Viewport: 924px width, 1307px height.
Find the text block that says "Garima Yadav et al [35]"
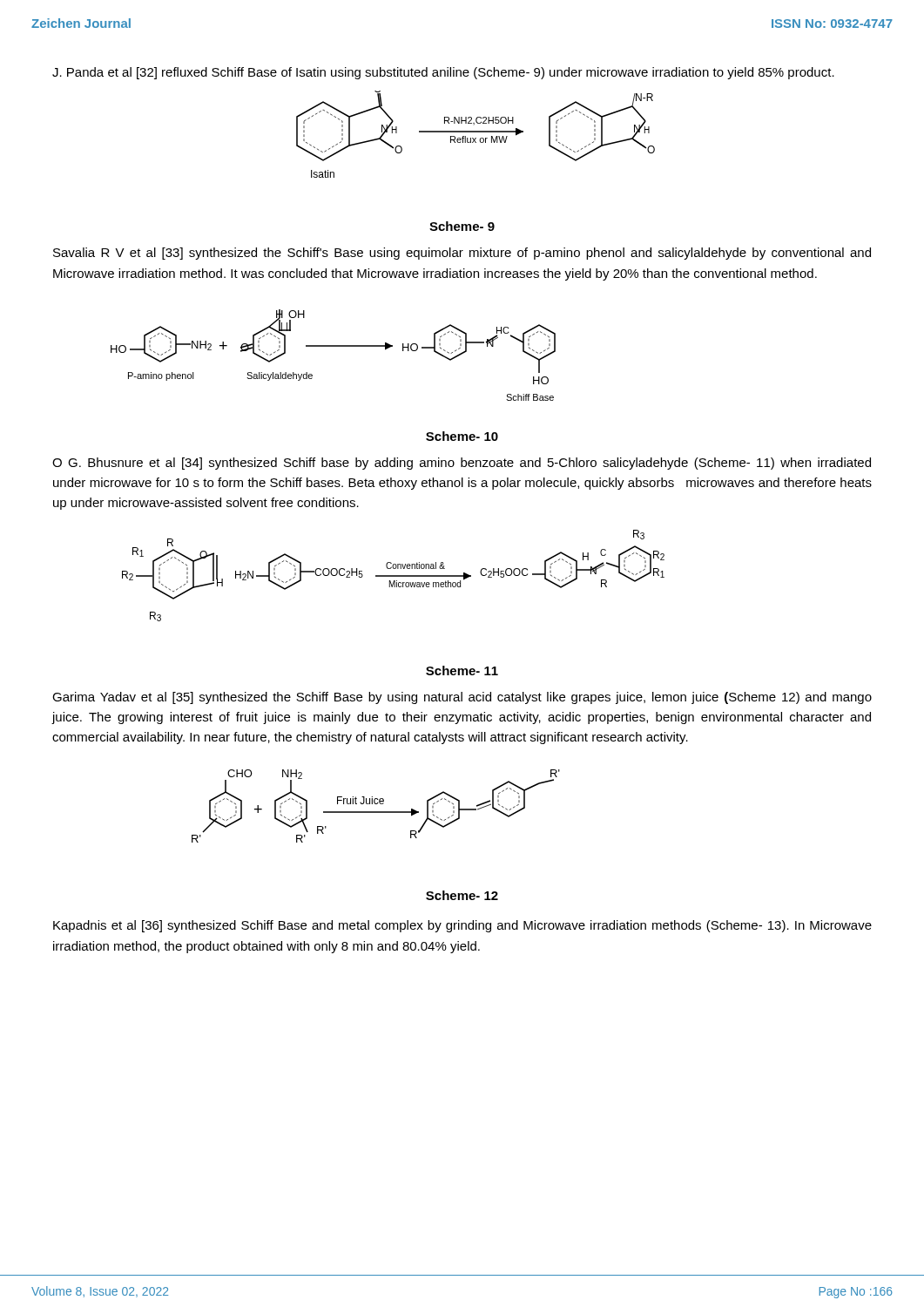[462, 716]
